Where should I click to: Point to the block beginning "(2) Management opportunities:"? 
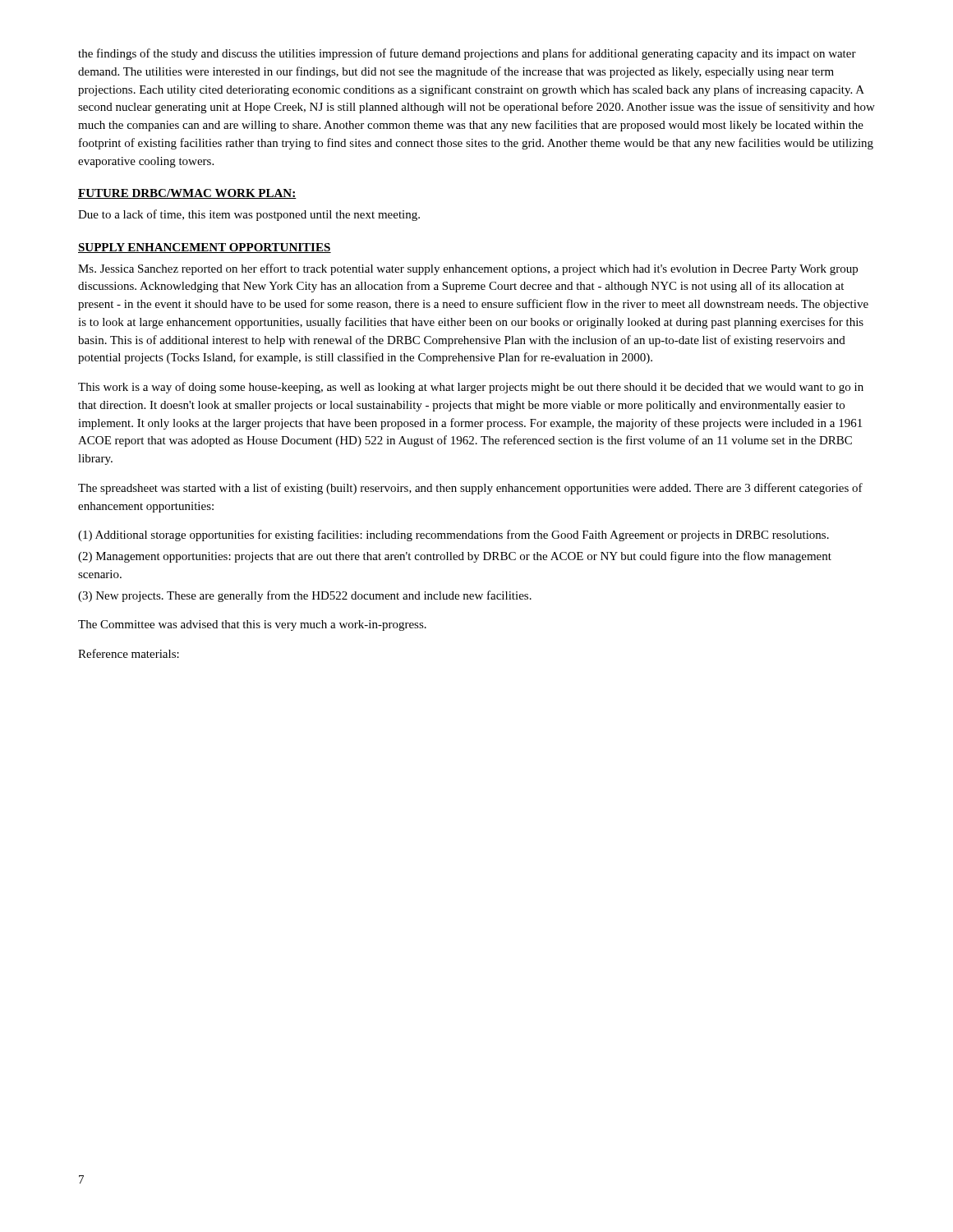455,565
